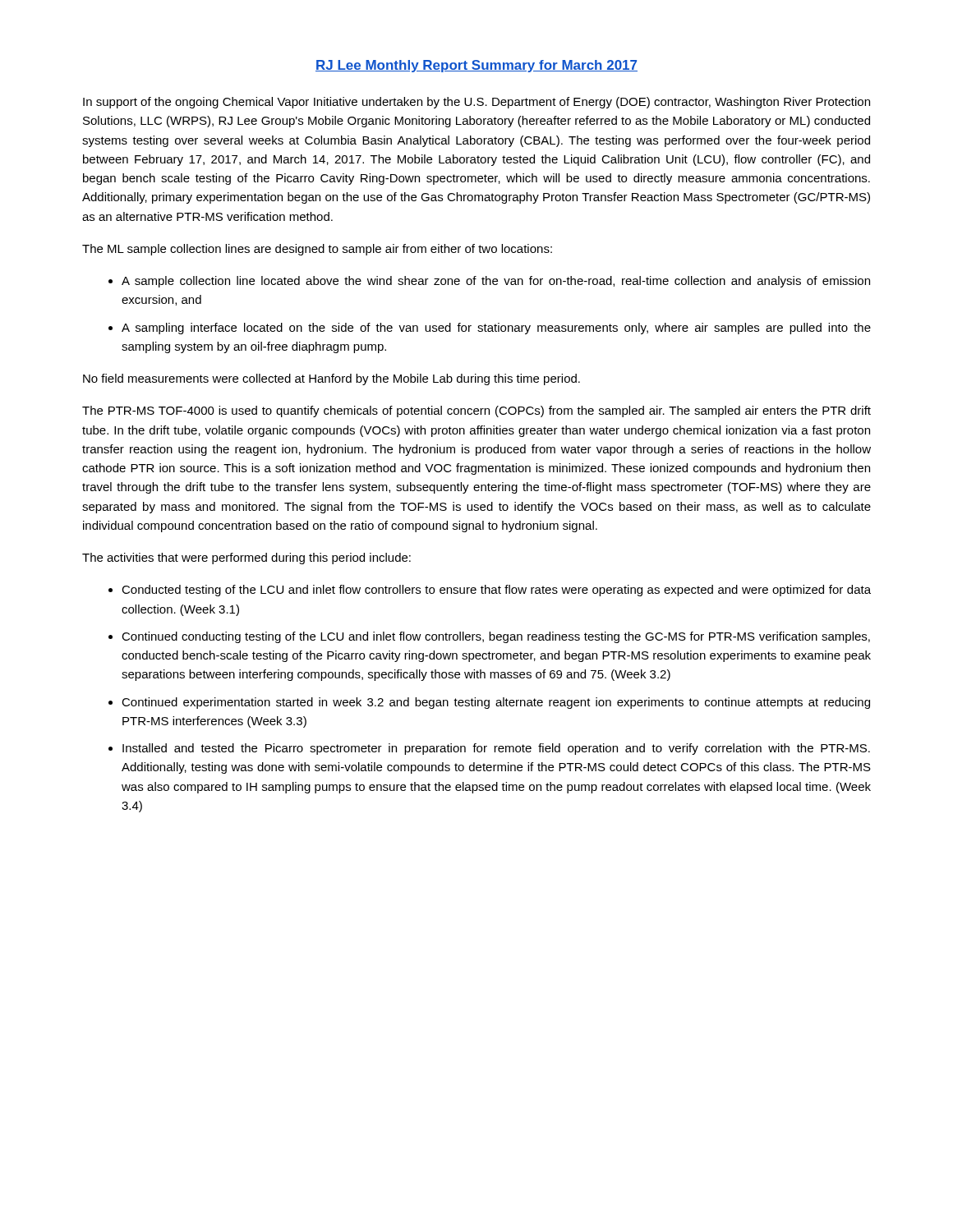Find the list item that says "Continued experimentation started in week"
This screenshot has width=953, height=1232.
point(496,711)
